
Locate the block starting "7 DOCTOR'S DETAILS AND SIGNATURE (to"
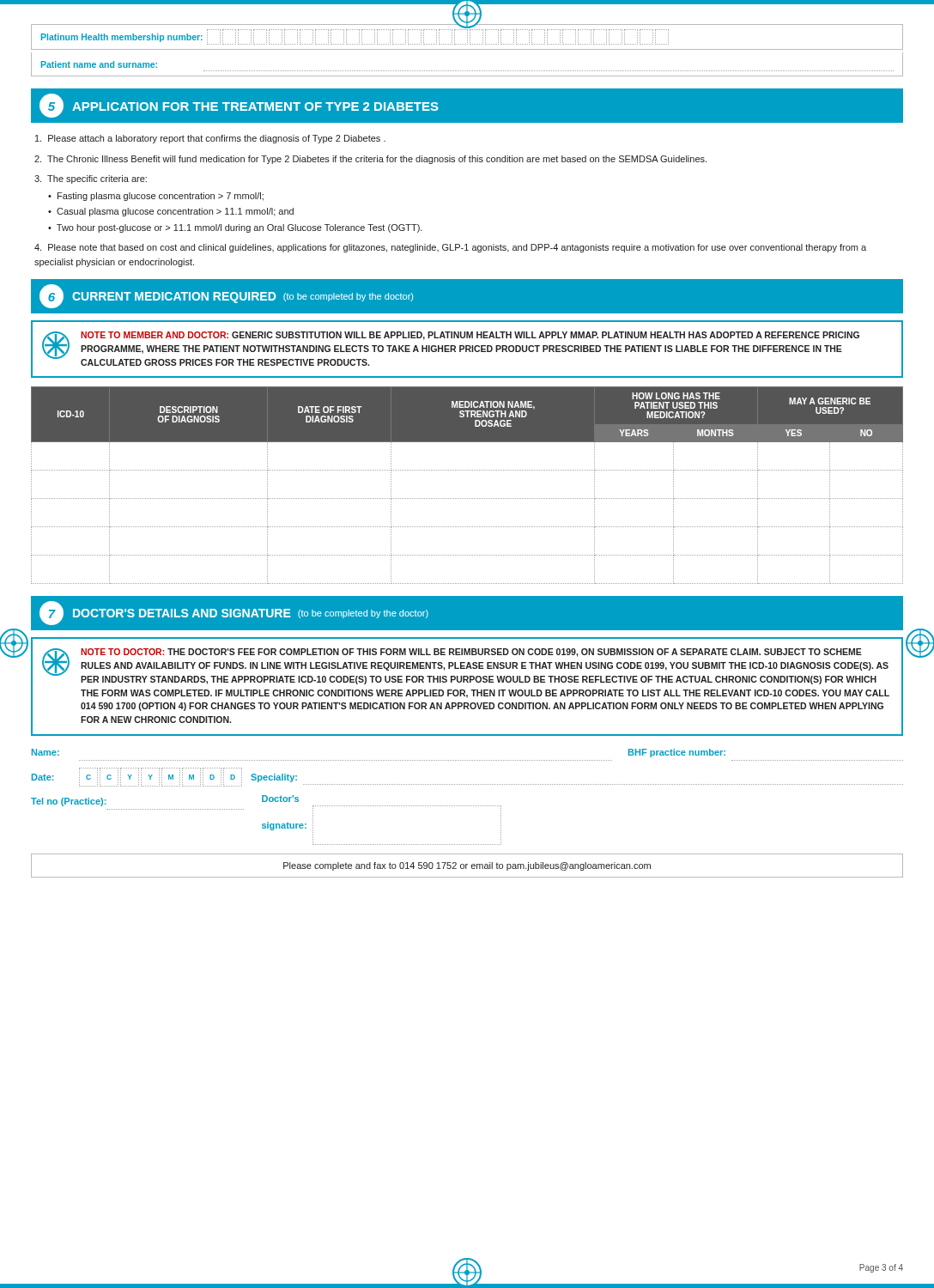(234, 613)
